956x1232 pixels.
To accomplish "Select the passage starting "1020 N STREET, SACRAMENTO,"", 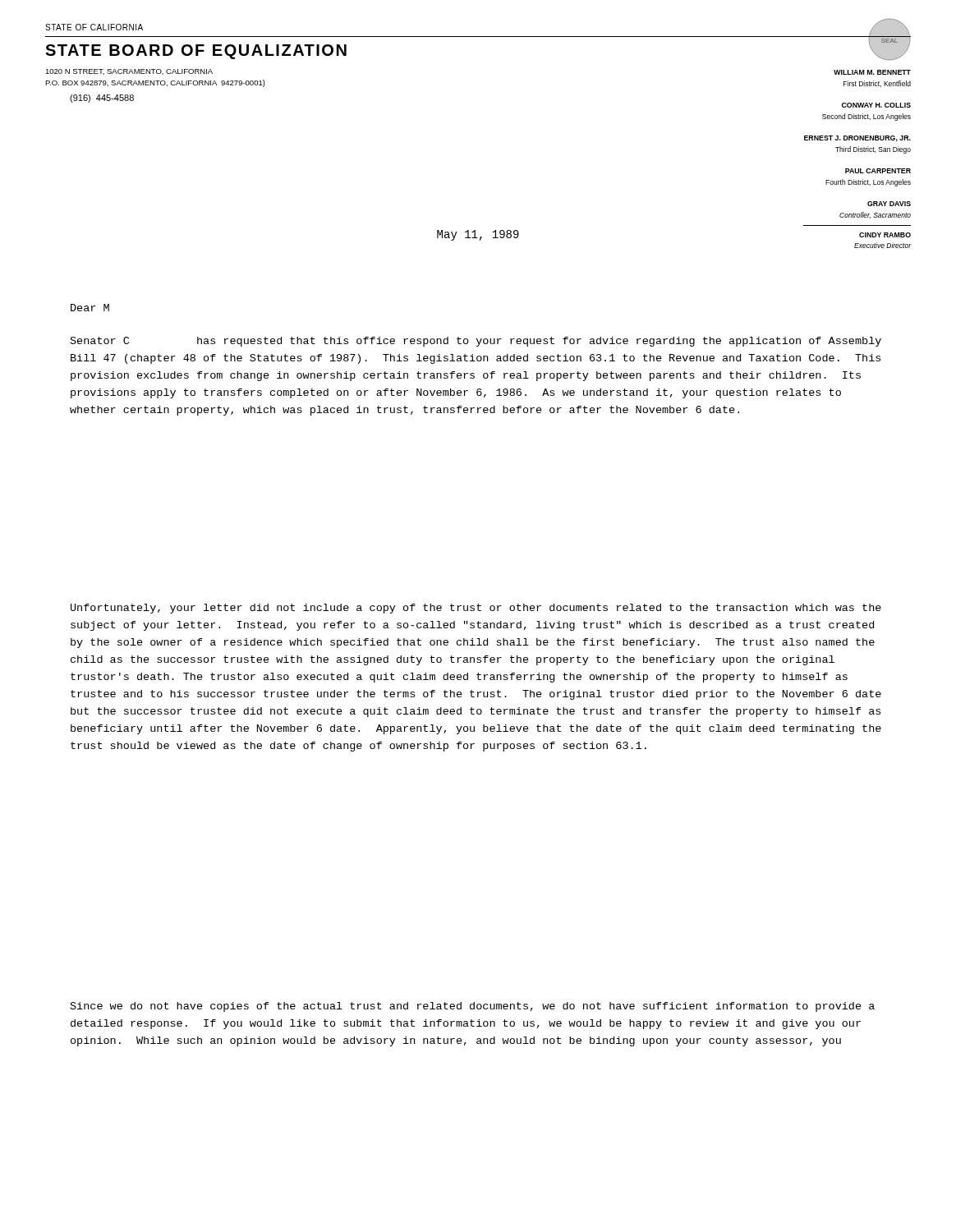I will [x=155, y=77].
